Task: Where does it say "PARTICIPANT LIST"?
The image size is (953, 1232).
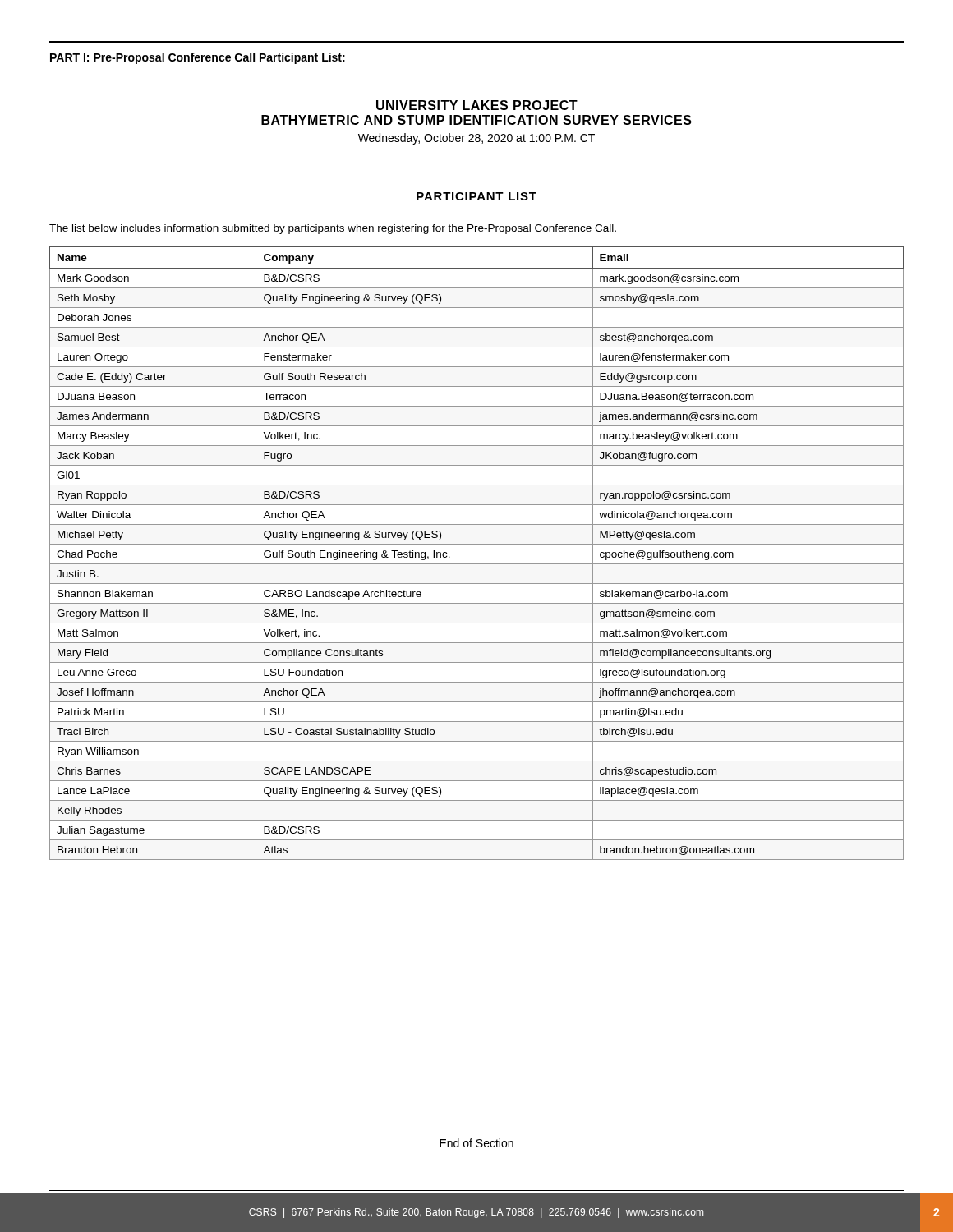Action: [476, 196]
